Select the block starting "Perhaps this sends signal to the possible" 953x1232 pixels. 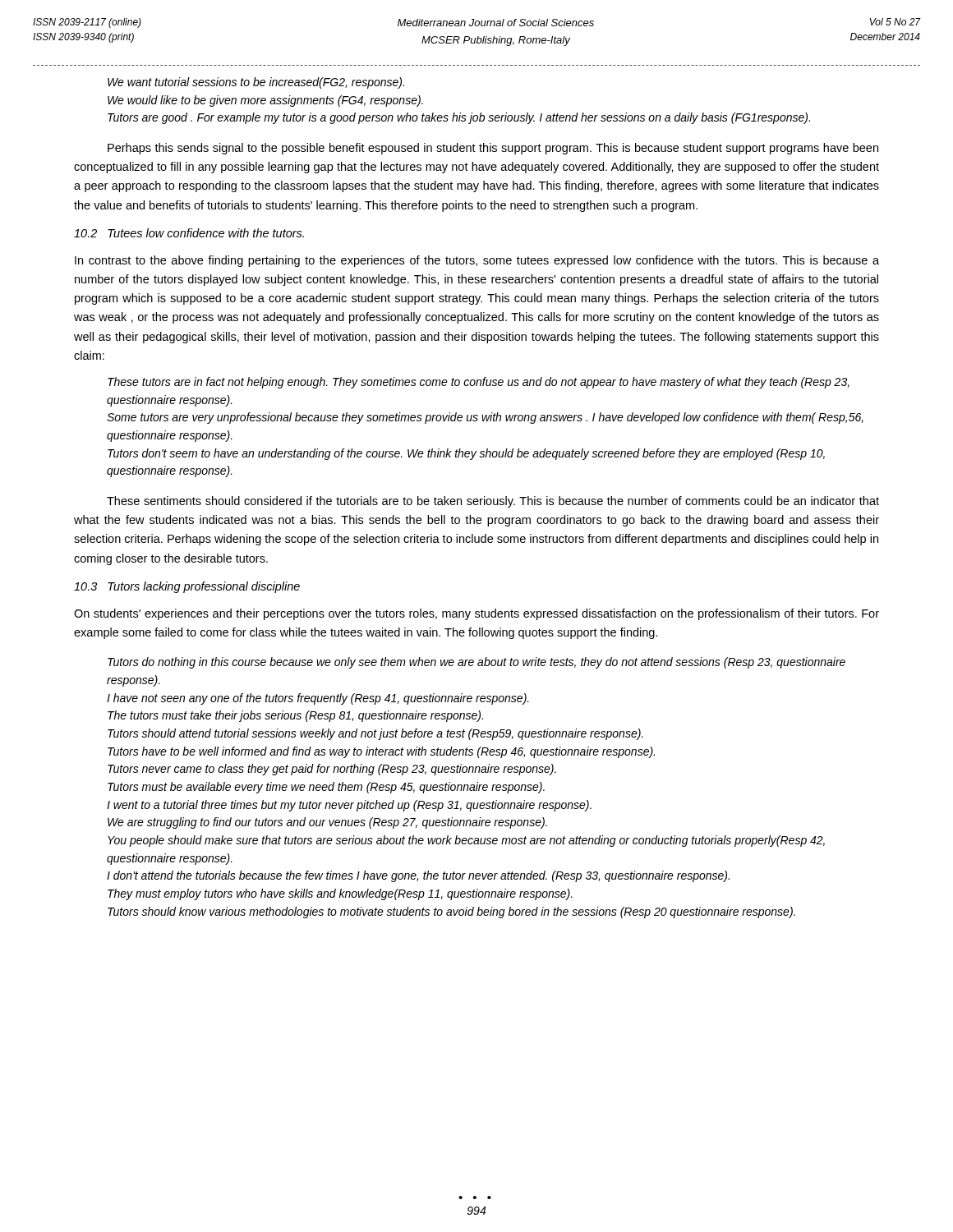pyautogui.click(x=476, y=176)
